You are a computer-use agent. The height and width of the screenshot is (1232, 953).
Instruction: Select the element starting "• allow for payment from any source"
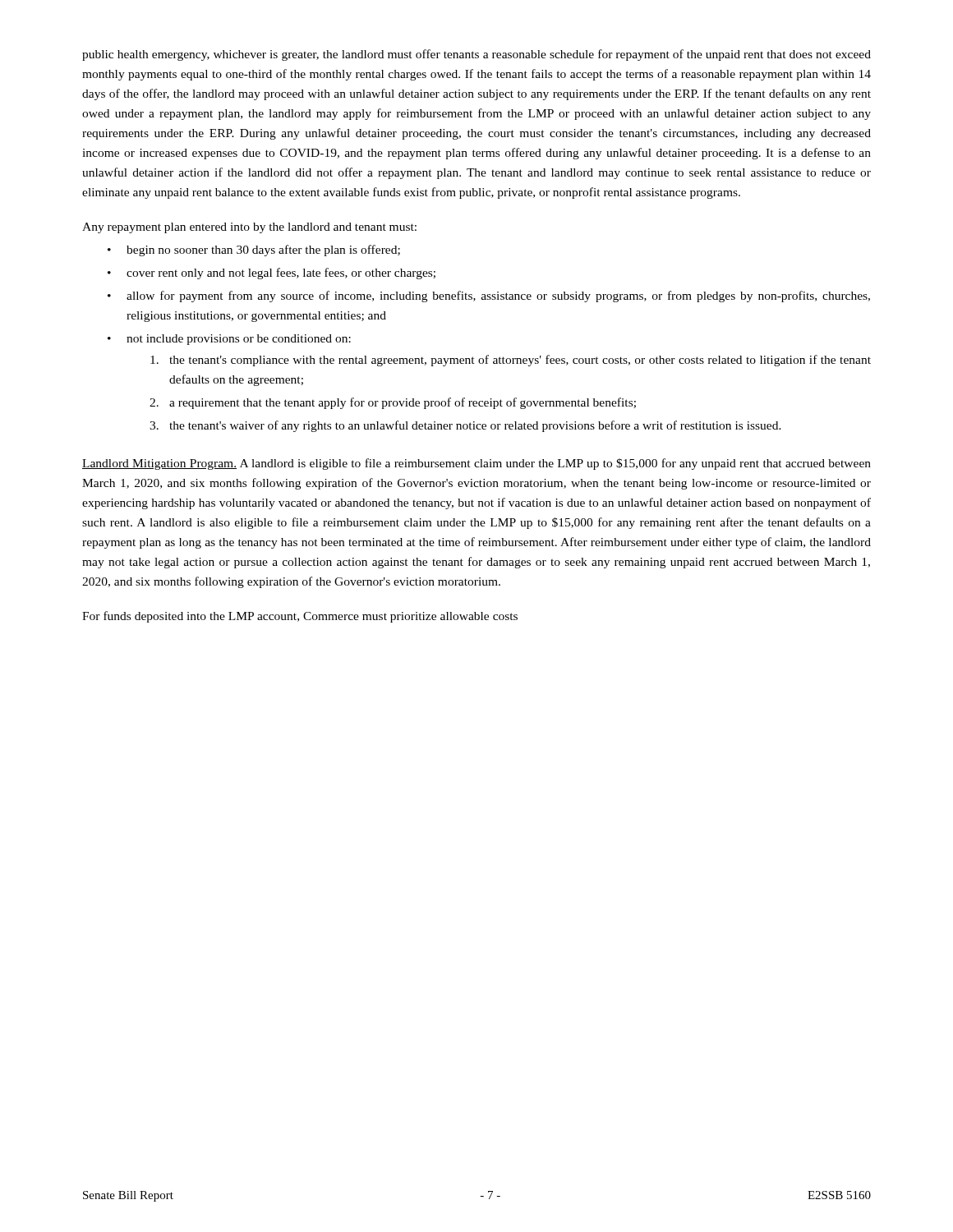coord(489,306)
